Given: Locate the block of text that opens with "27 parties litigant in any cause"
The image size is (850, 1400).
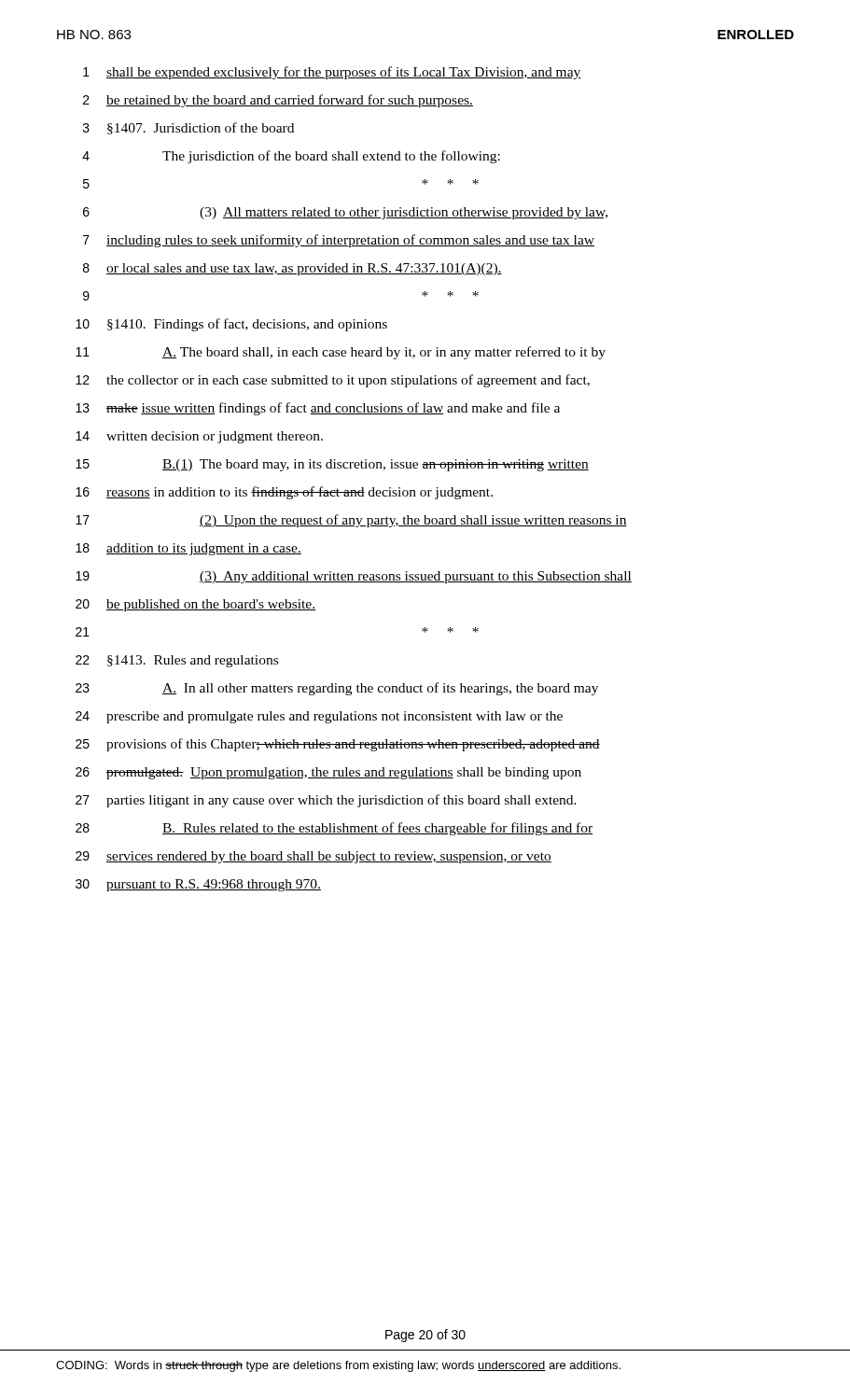Looking at the screenshot, I should 425,800.
